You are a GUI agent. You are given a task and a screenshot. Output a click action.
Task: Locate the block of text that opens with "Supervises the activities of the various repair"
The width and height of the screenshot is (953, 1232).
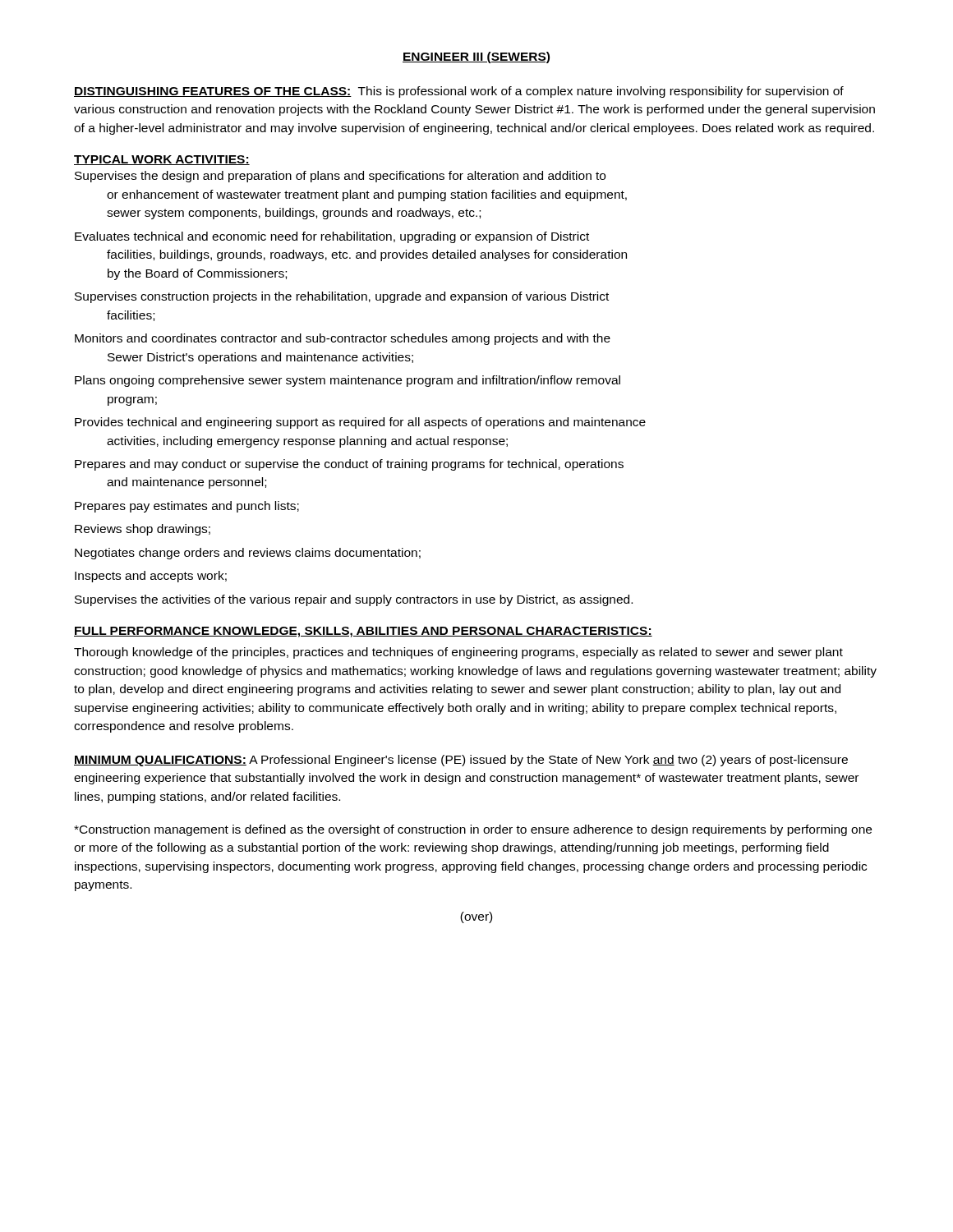pyautogui.click(x=354, y=599)
